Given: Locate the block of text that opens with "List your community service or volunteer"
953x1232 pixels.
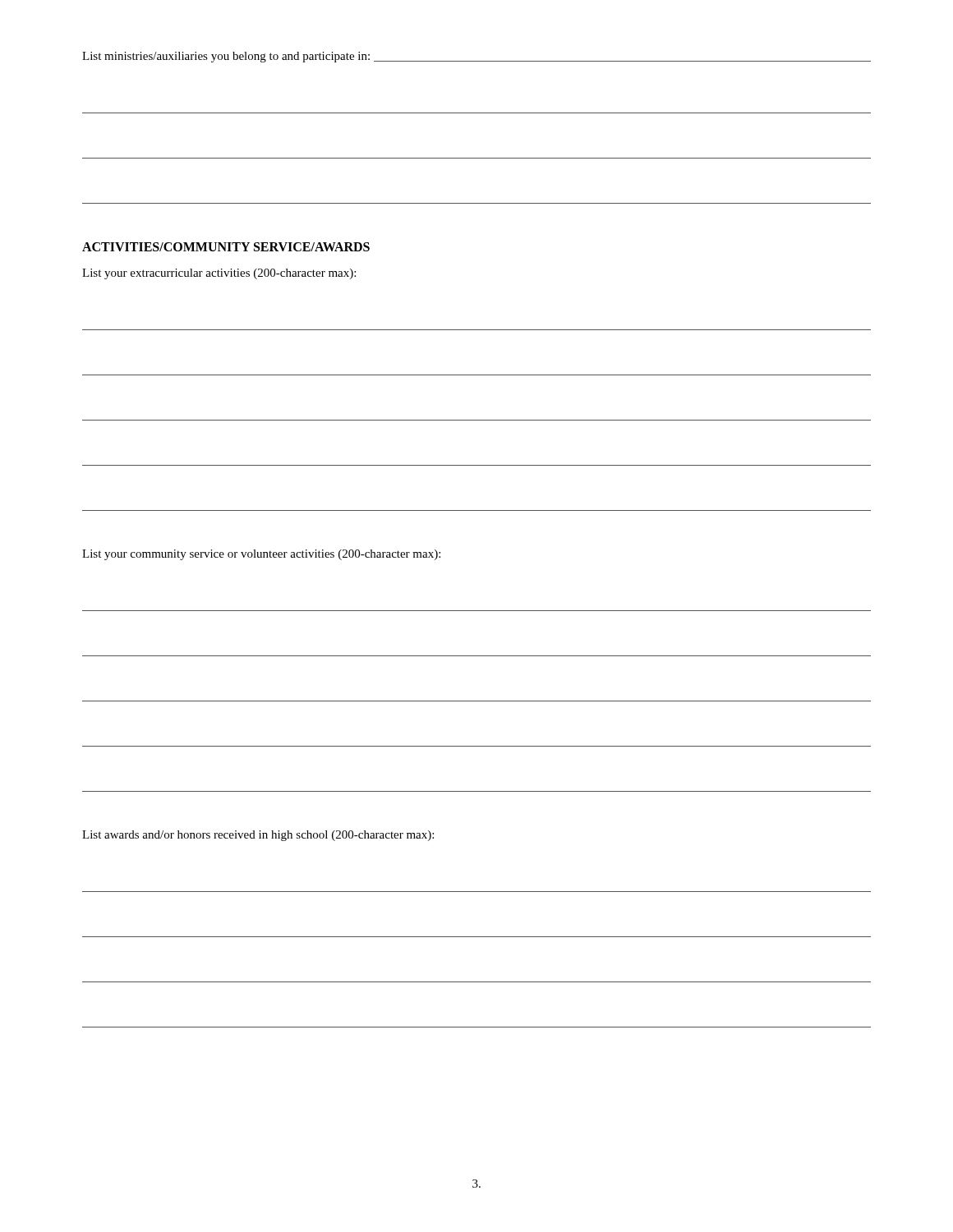Looking at the screenshot, I should pos(261,555).
